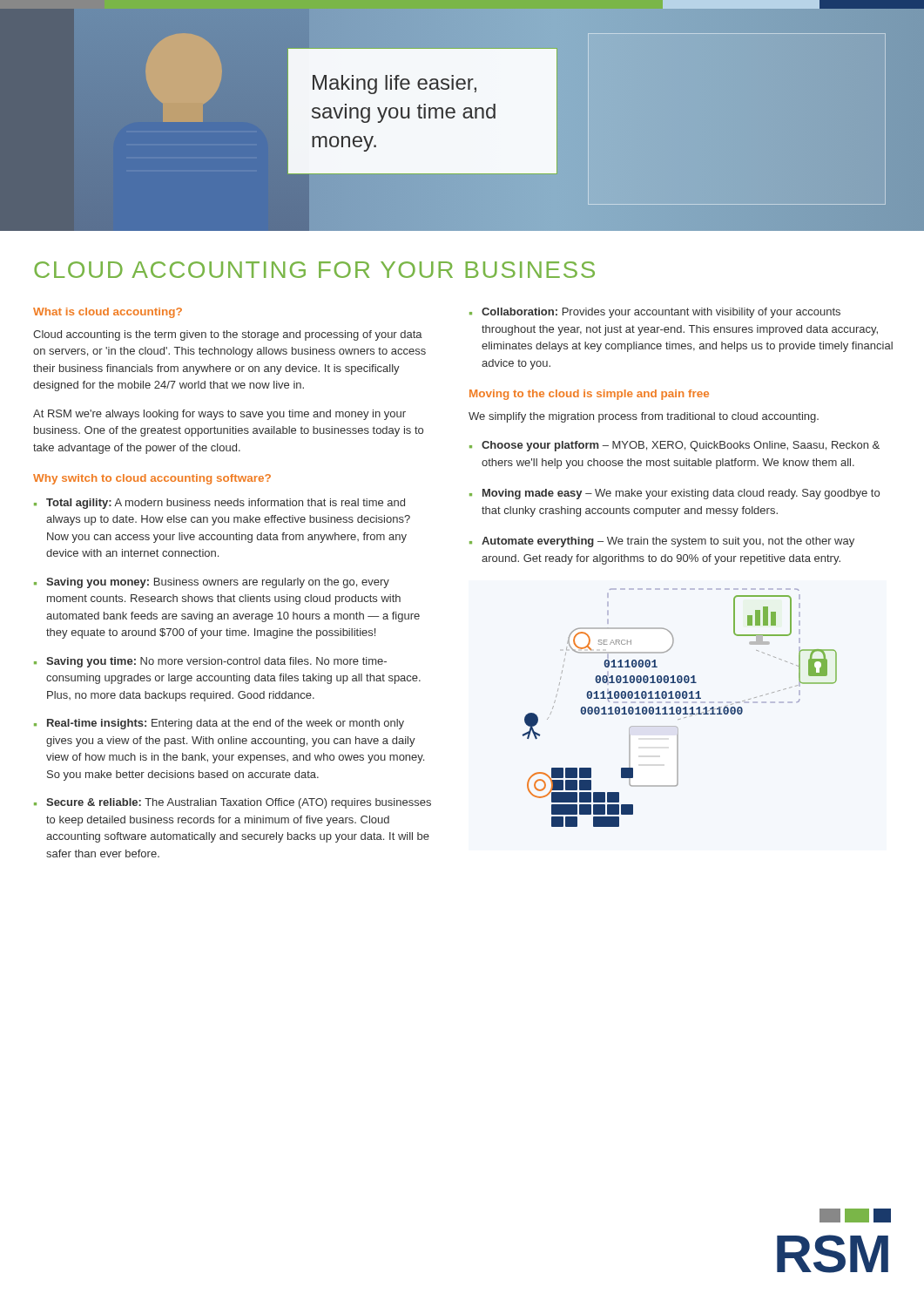Viewport: 924px width, 1307px height.
Task: Locate the region starting "At RSM we're always looking for ways"
Action: click(x=233, y=430)
